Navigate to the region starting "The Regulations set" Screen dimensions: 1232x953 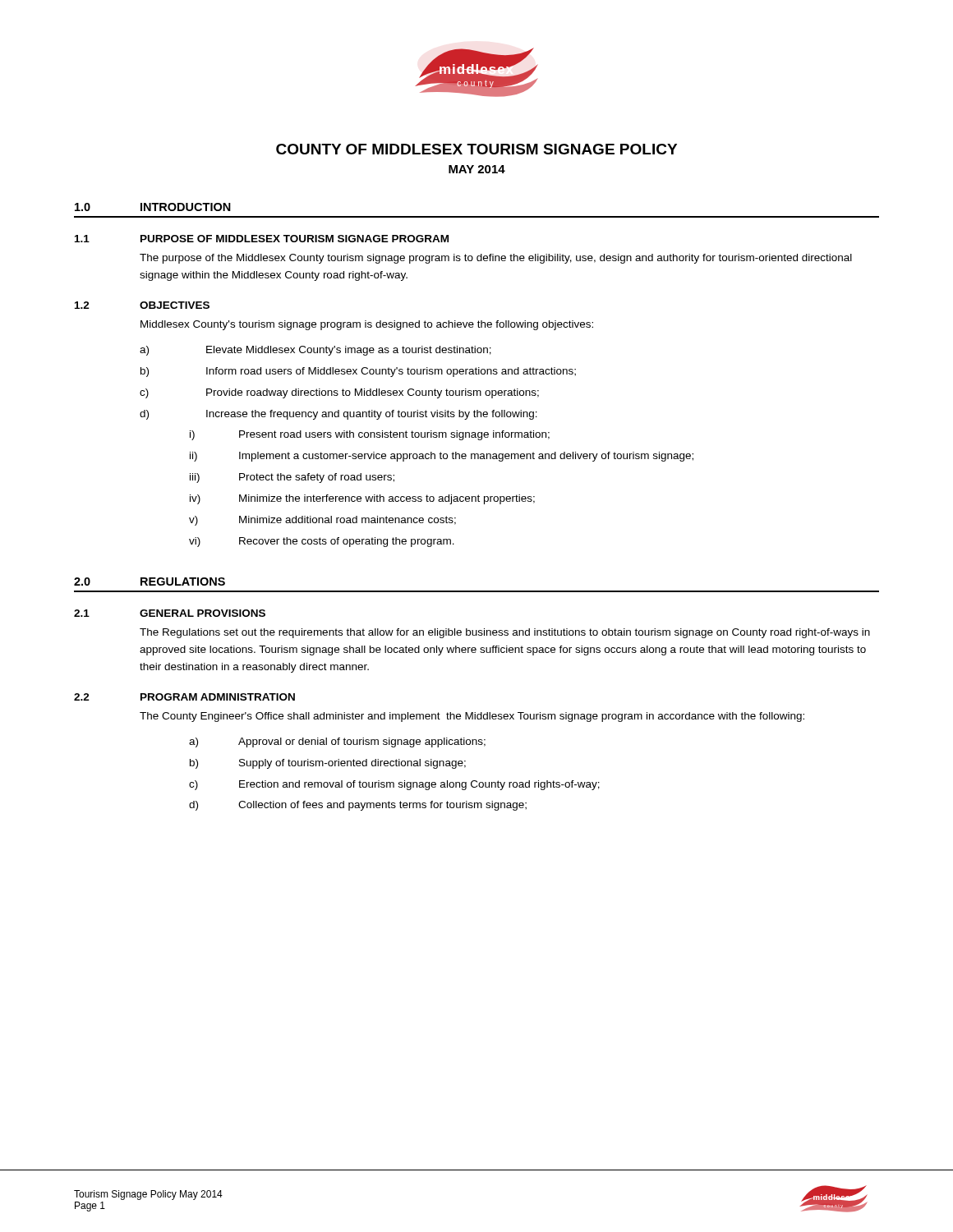[505, 649]
